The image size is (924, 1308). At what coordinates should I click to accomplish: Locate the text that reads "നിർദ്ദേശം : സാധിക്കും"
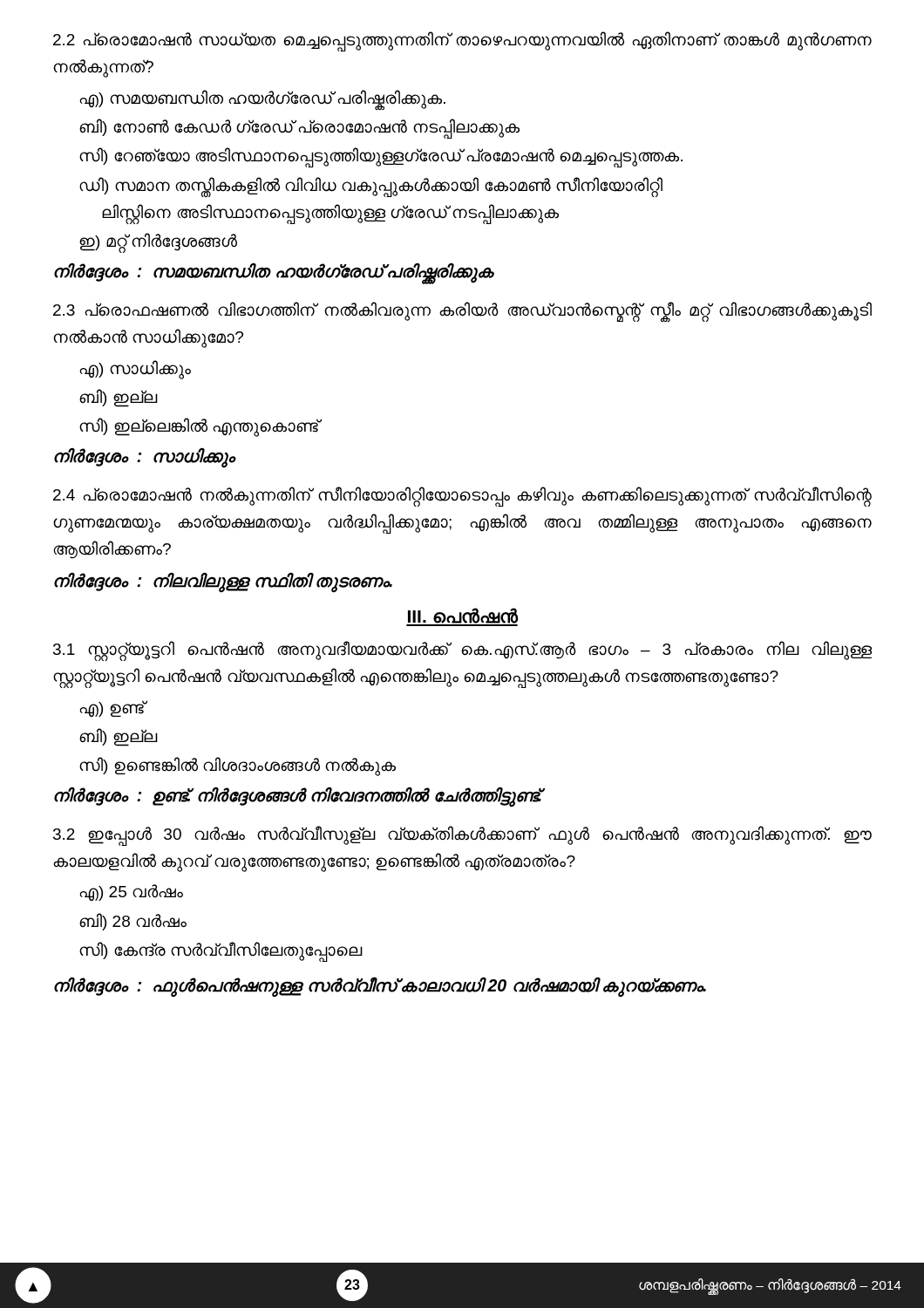pos(143,456)
